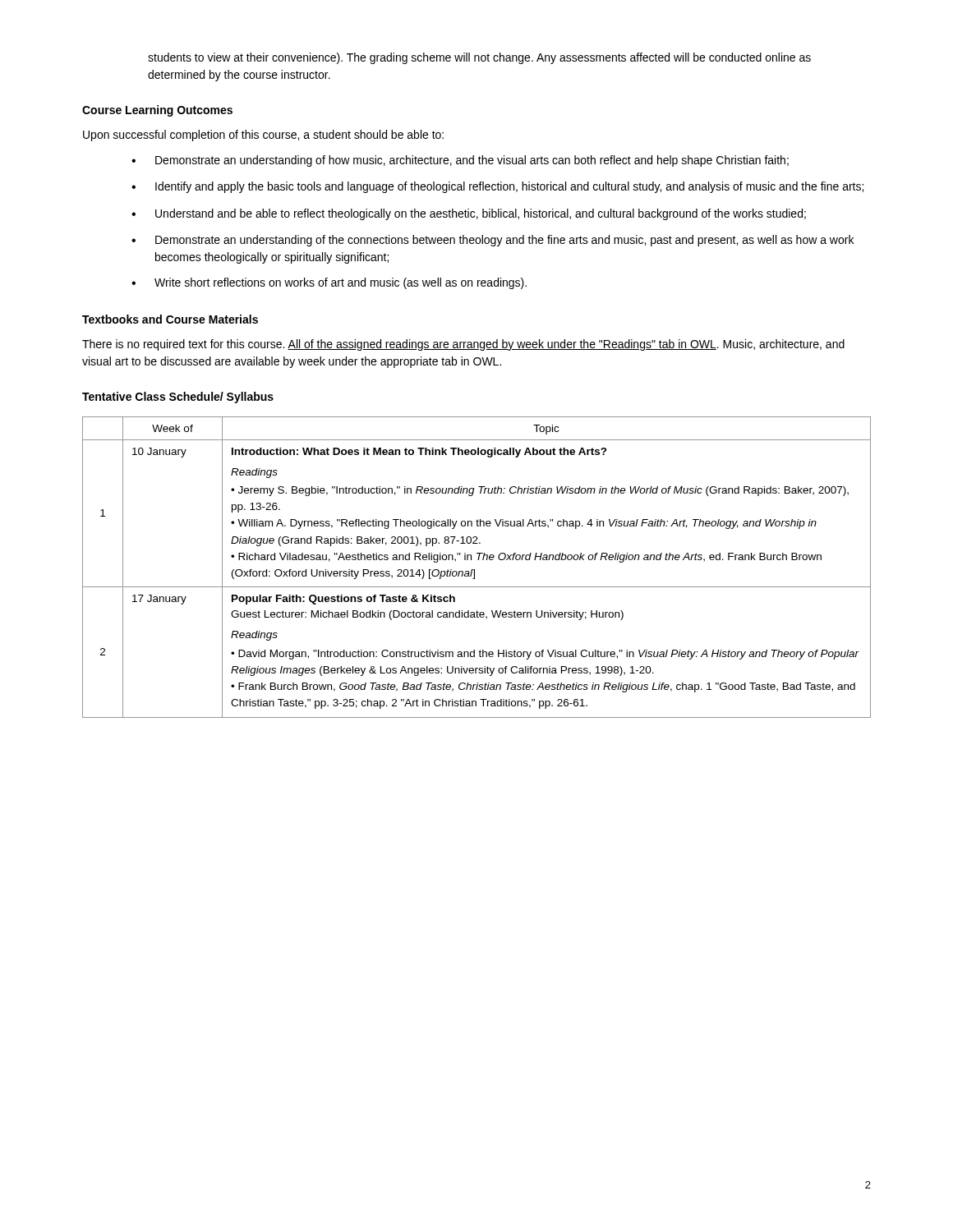Click on the section header that reads "Tentative Class Schedule/ Syllabus"
The height and width of the screenshot is (1232, 953).
coord(178,396)
